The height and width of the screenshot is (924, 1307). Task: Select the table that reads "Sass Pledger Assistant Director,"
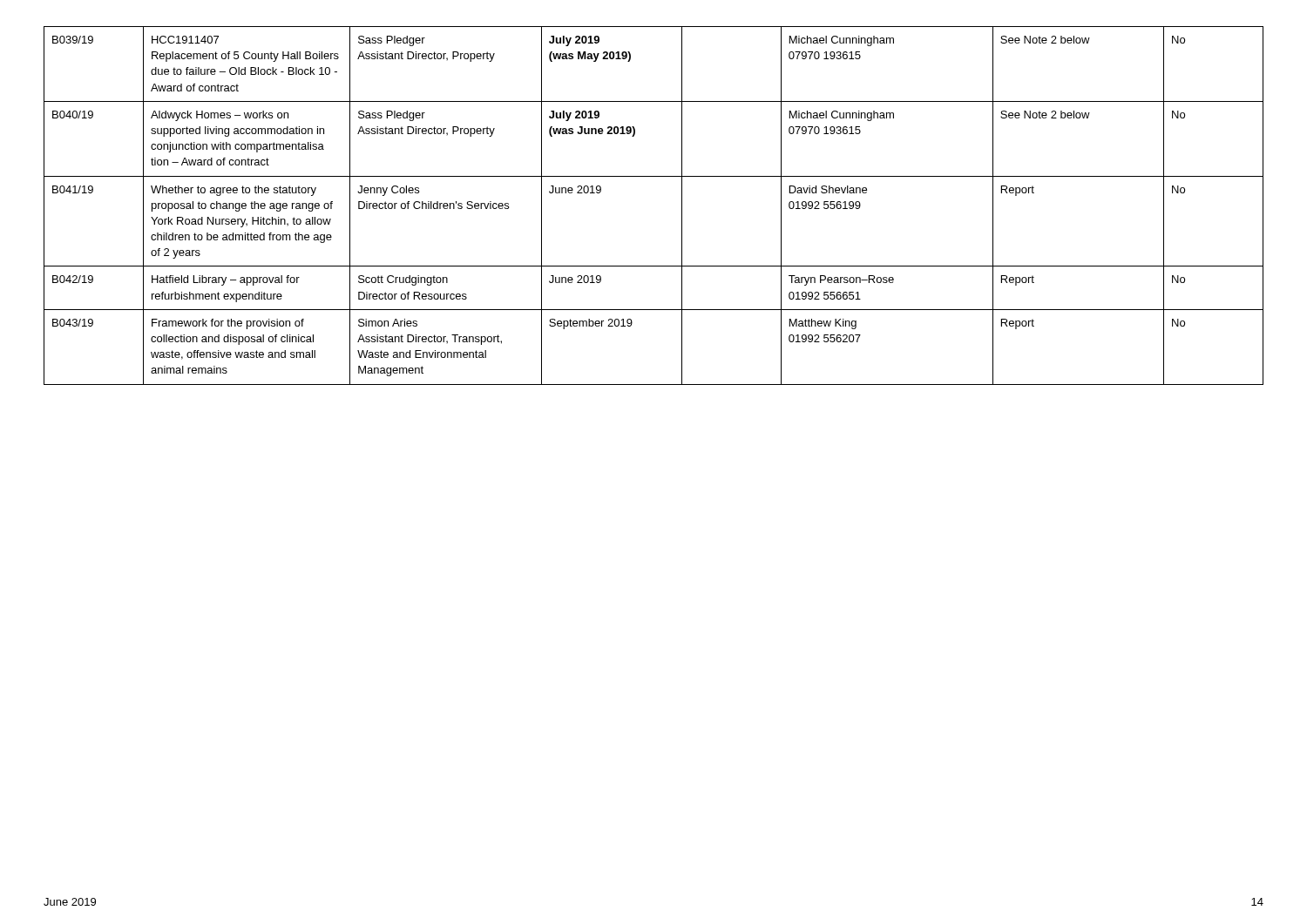[x=654, y=205]
